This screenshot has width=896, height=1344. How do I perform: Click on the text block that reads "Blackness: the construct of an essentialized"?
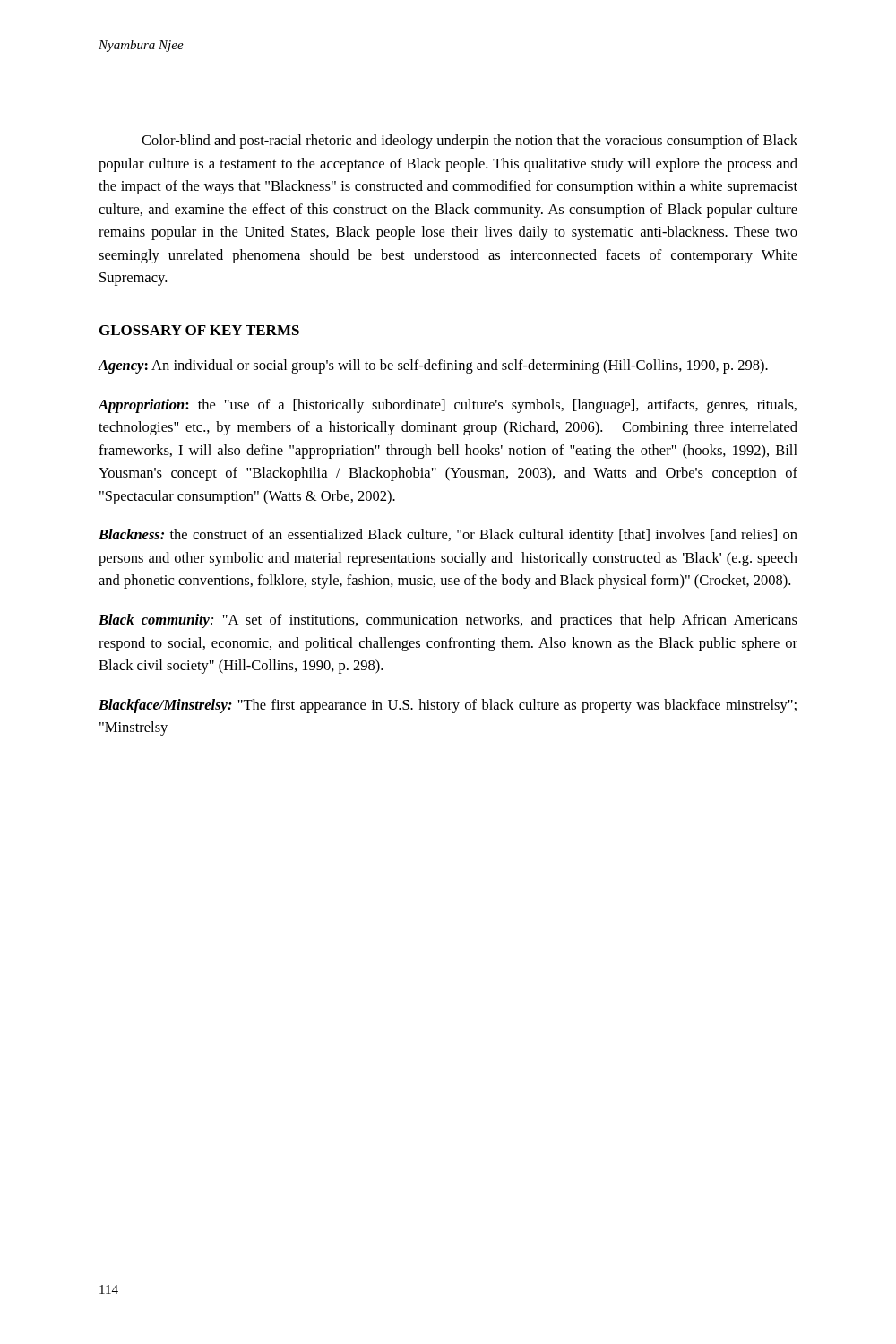tap(448, 558)
